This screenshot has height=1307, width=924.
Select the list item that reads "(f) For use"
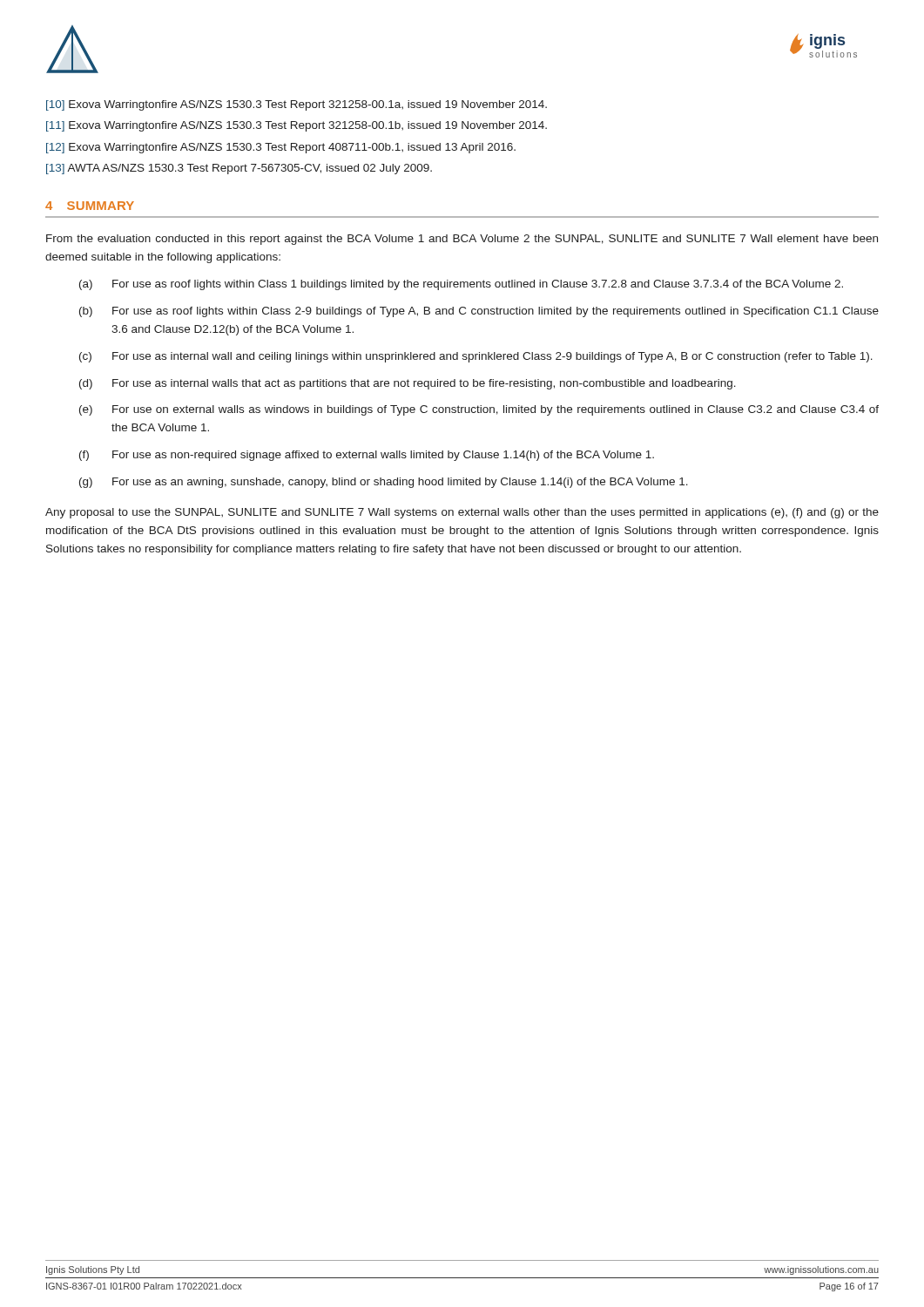tap(479, 455)
